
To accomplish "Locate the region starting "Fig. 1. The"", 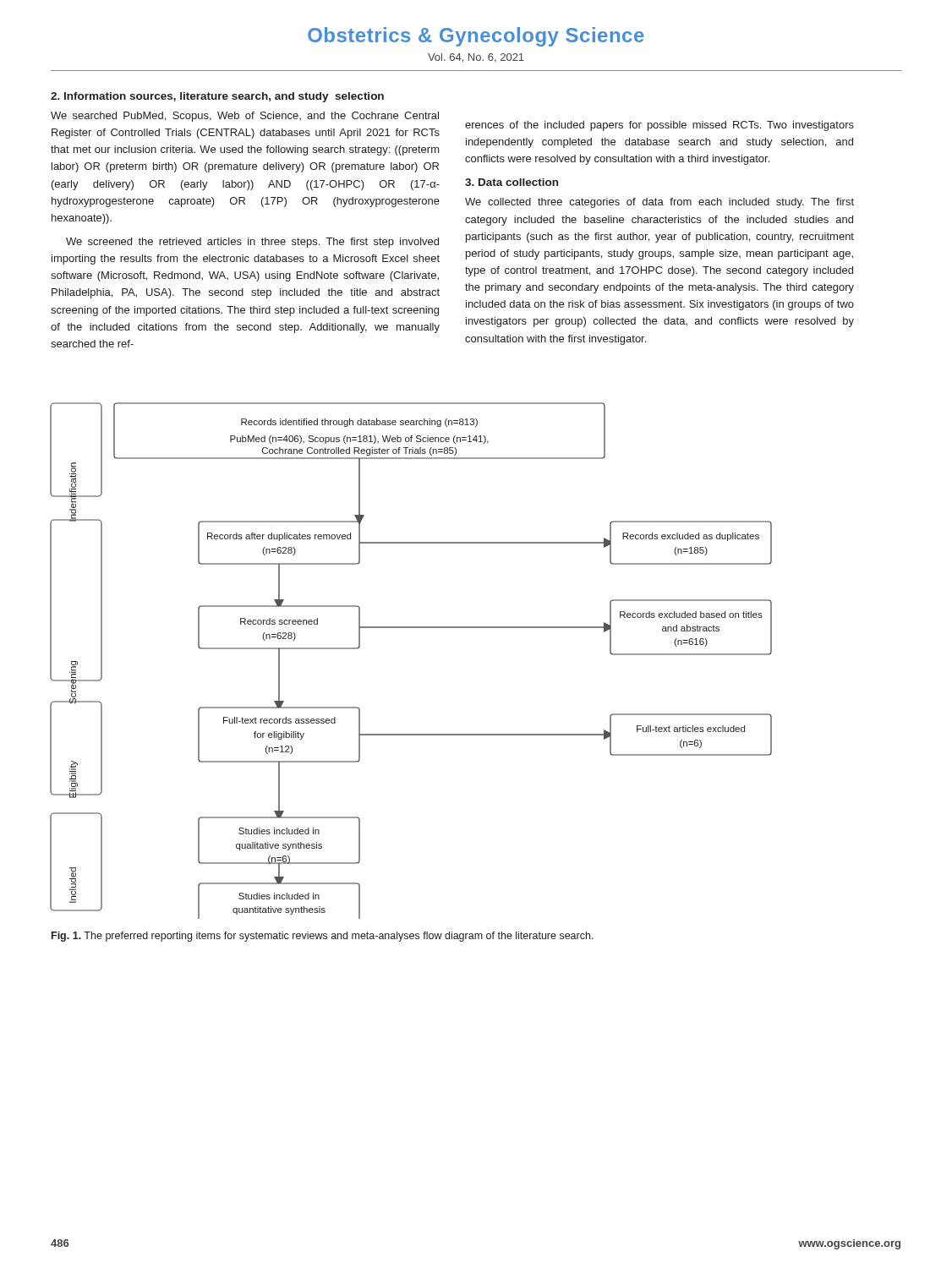I will tap(322, 936).
